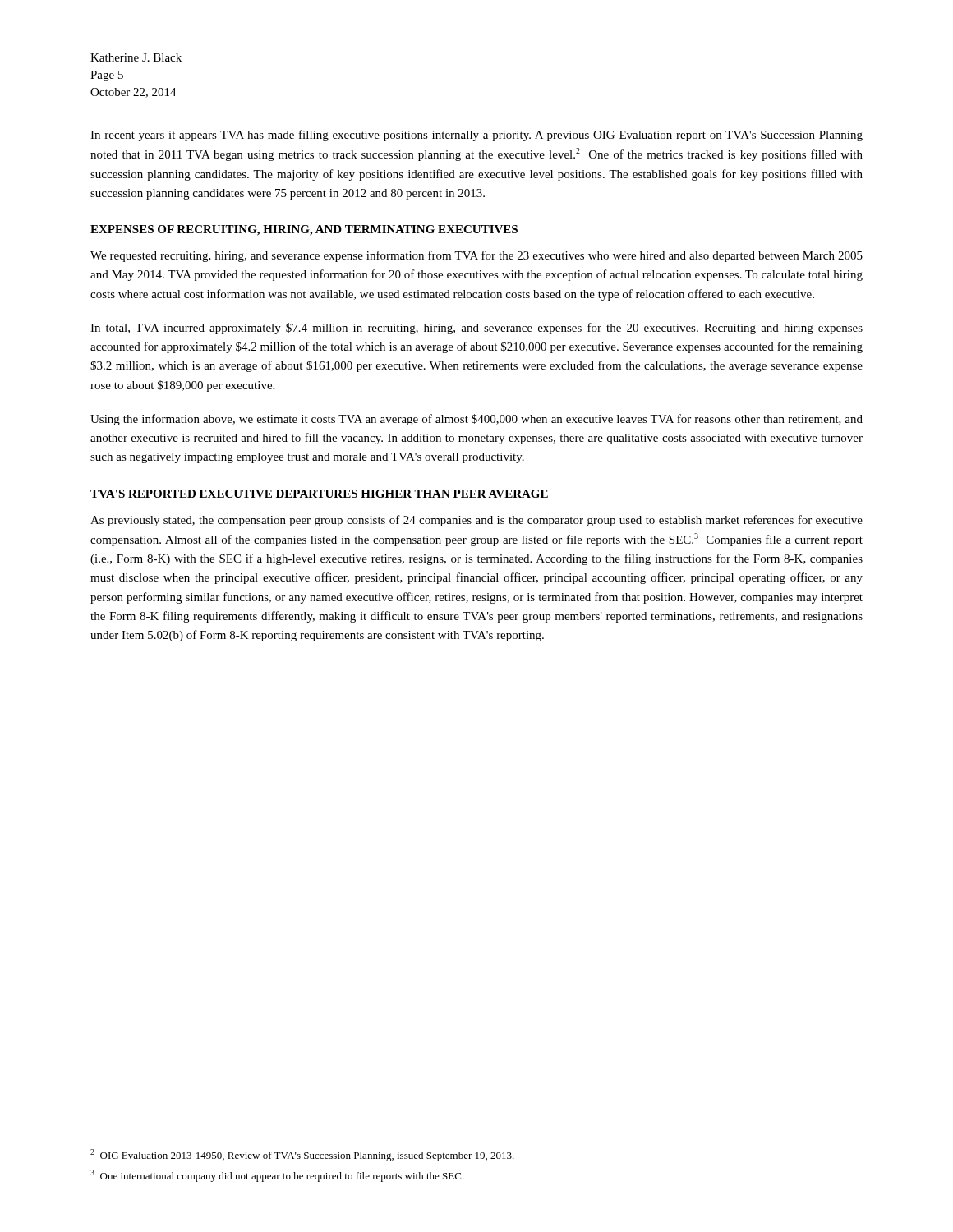Find the block on this page that starts "As previously stated, the"

[x=476, y=577]
